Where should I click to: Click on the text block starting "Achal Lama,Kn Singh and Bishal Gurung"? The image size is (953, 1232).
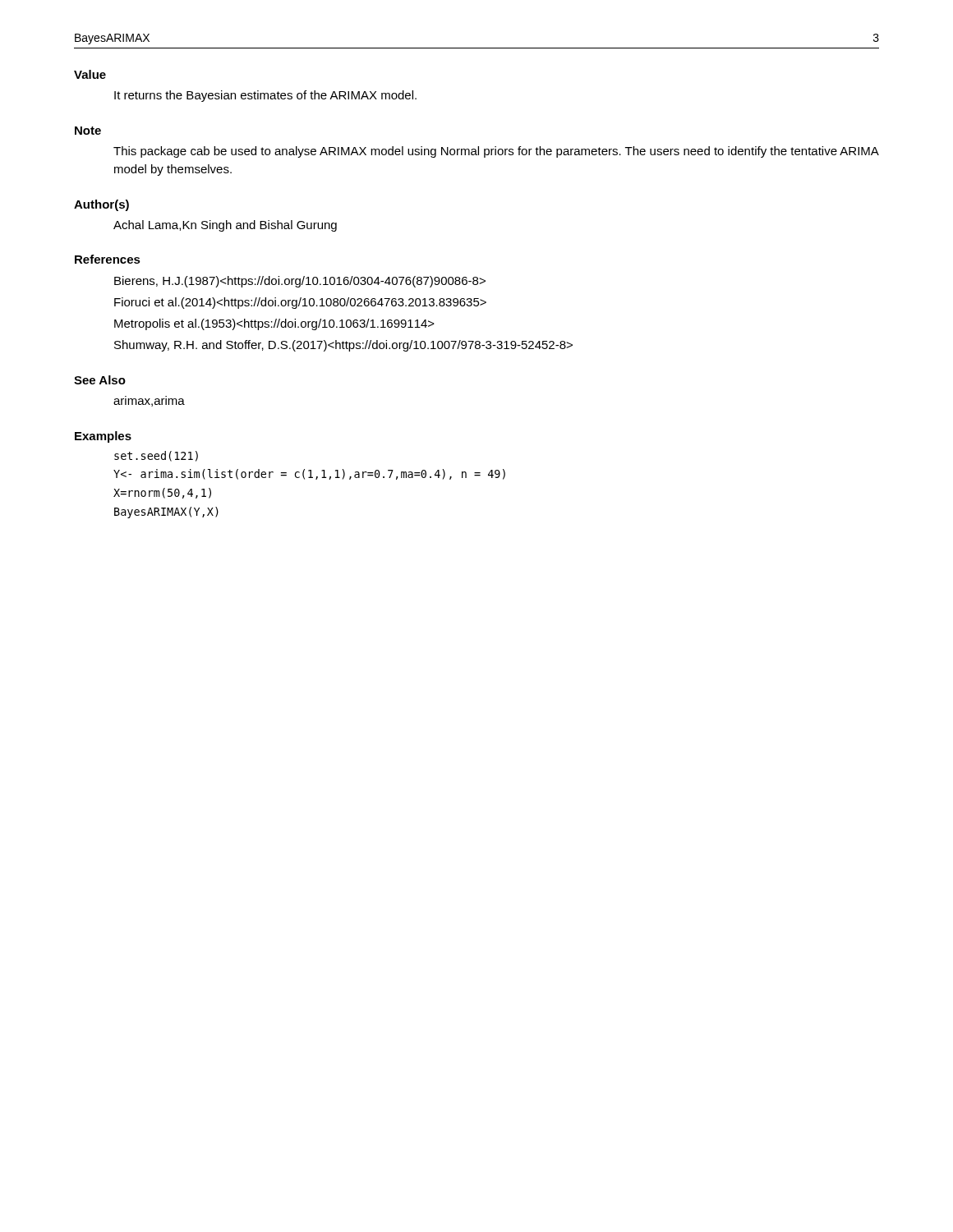coord(225,224)
